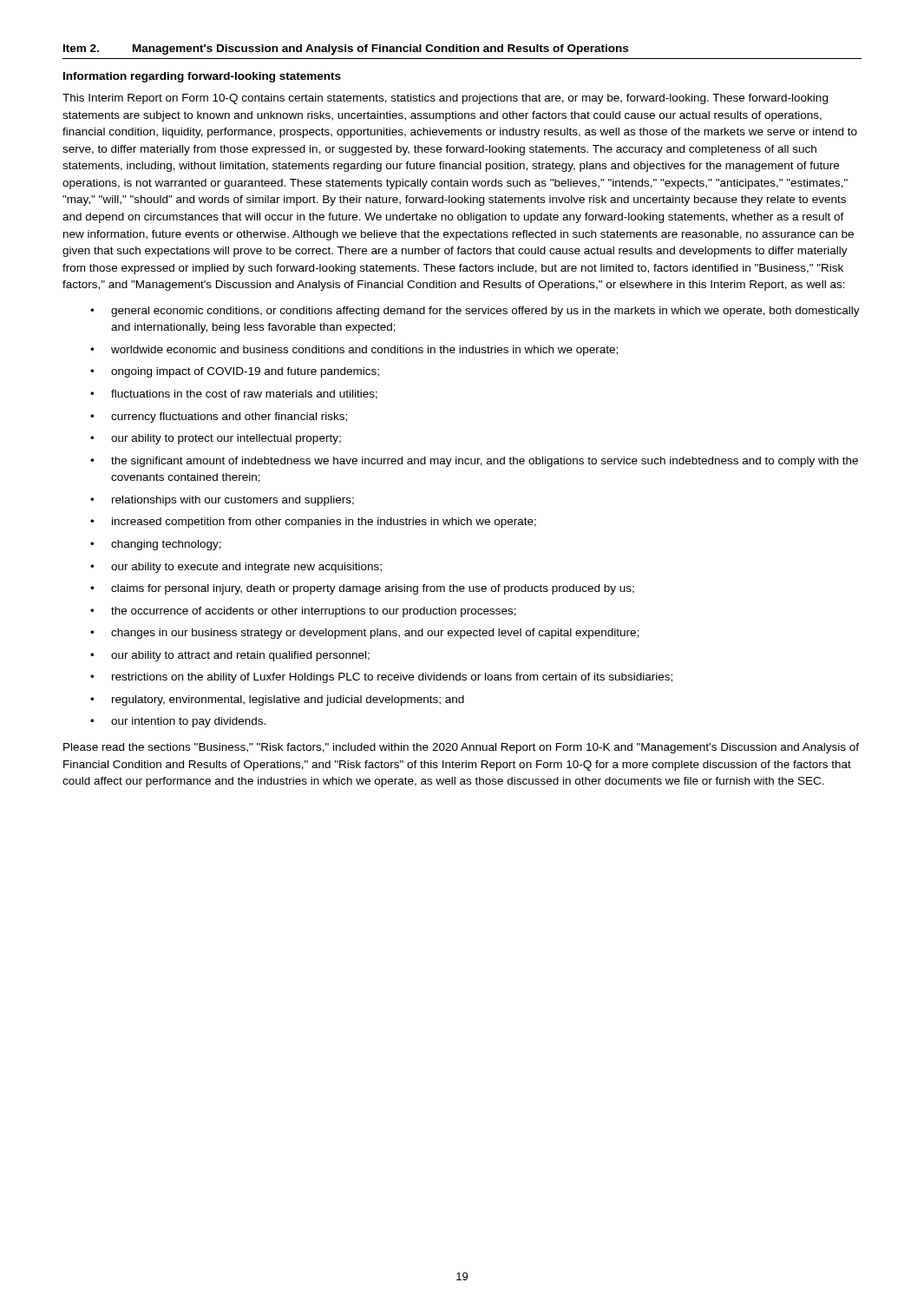Click on the list item that says "• claims for"
924x1302 pixels.
click(x=476, y=588)
